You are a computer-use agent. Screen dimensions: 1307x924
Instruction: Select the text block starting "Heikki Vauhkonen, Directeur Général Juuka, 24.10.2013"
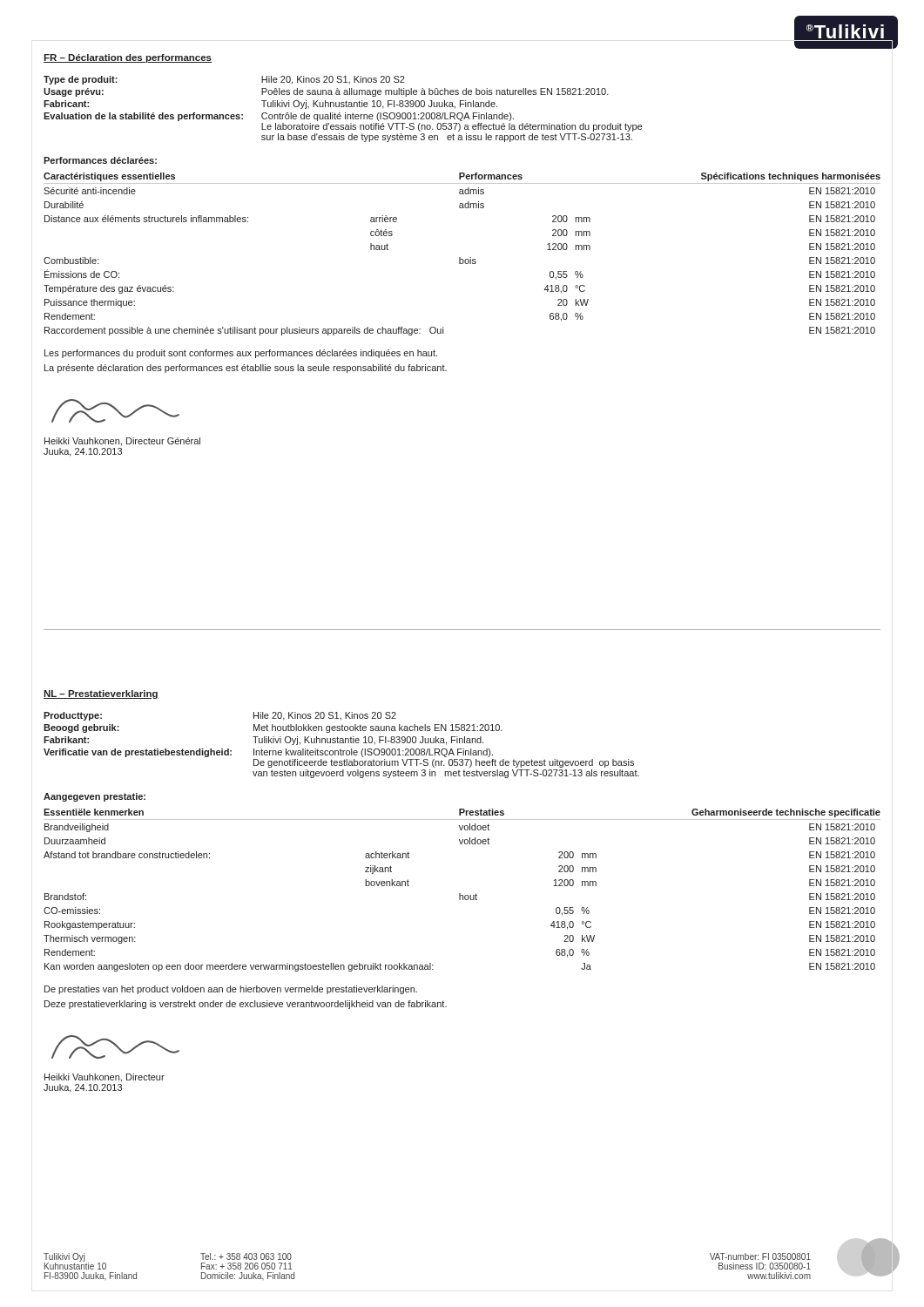122,446
